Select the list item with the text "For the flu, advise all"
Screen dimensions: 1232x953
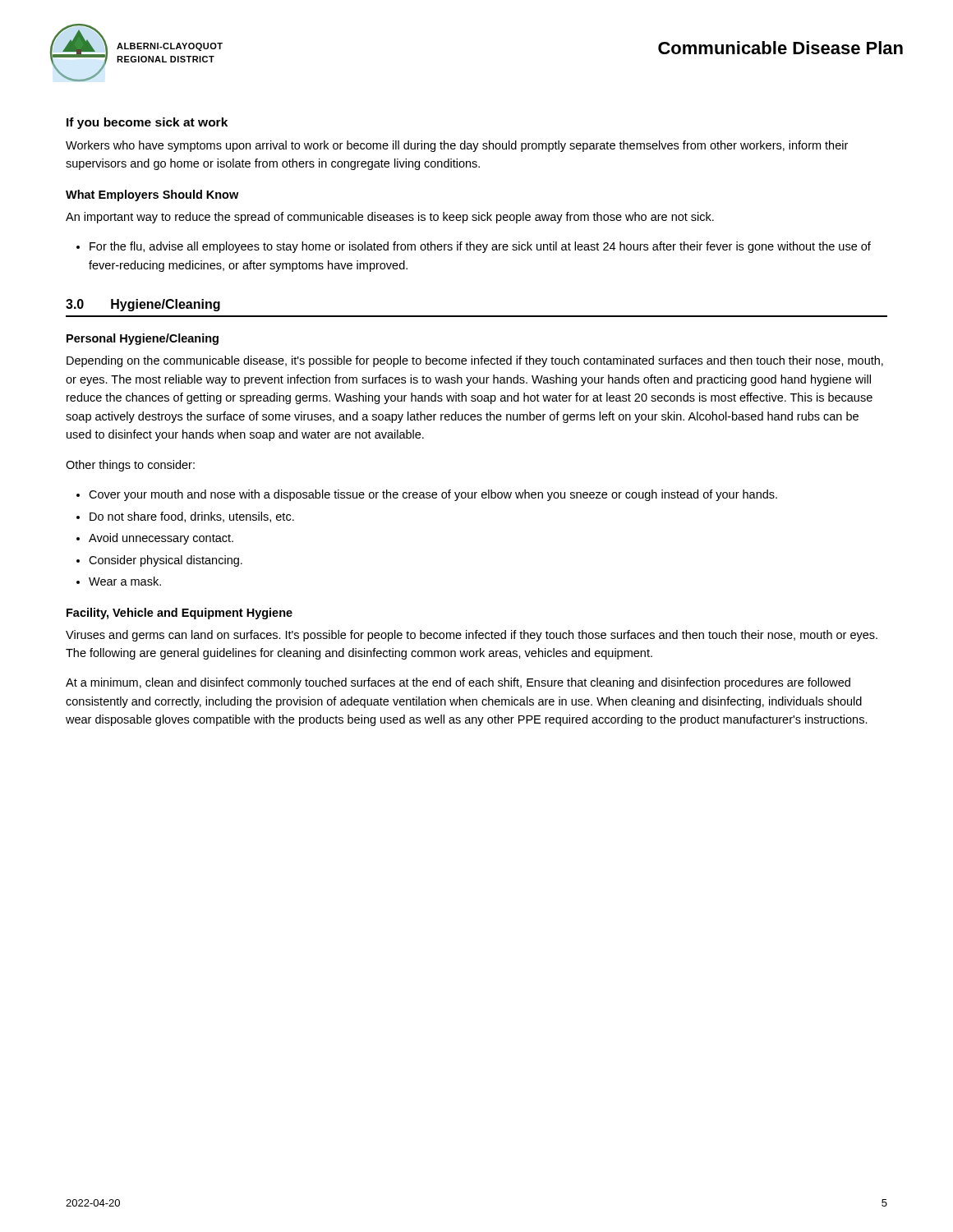[480, 256]
